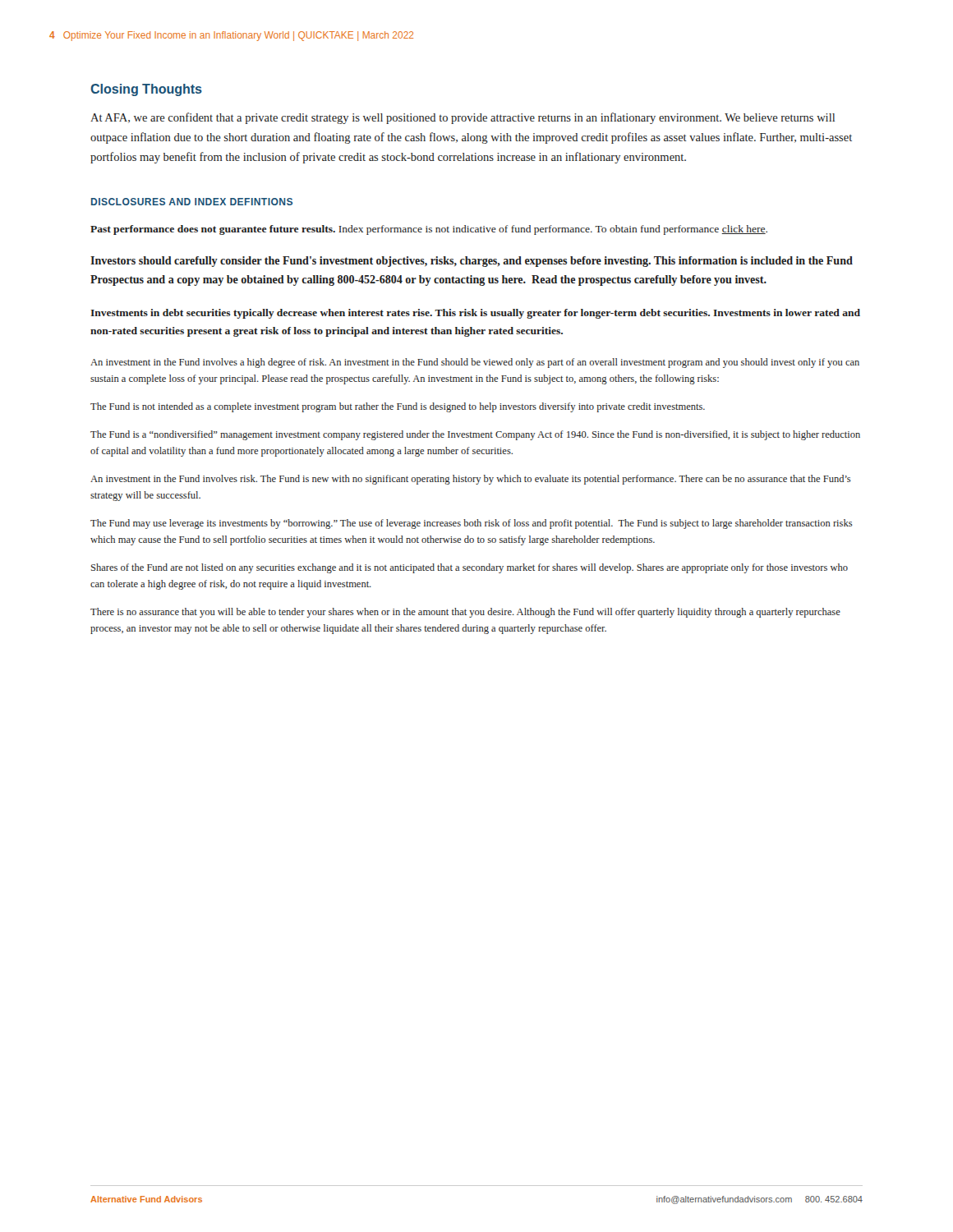This screenshot has width=953, height=1232.
Task: Navigate to the element starting "The Fund may"
Action: pyautogui.click(x=471, y=532)
